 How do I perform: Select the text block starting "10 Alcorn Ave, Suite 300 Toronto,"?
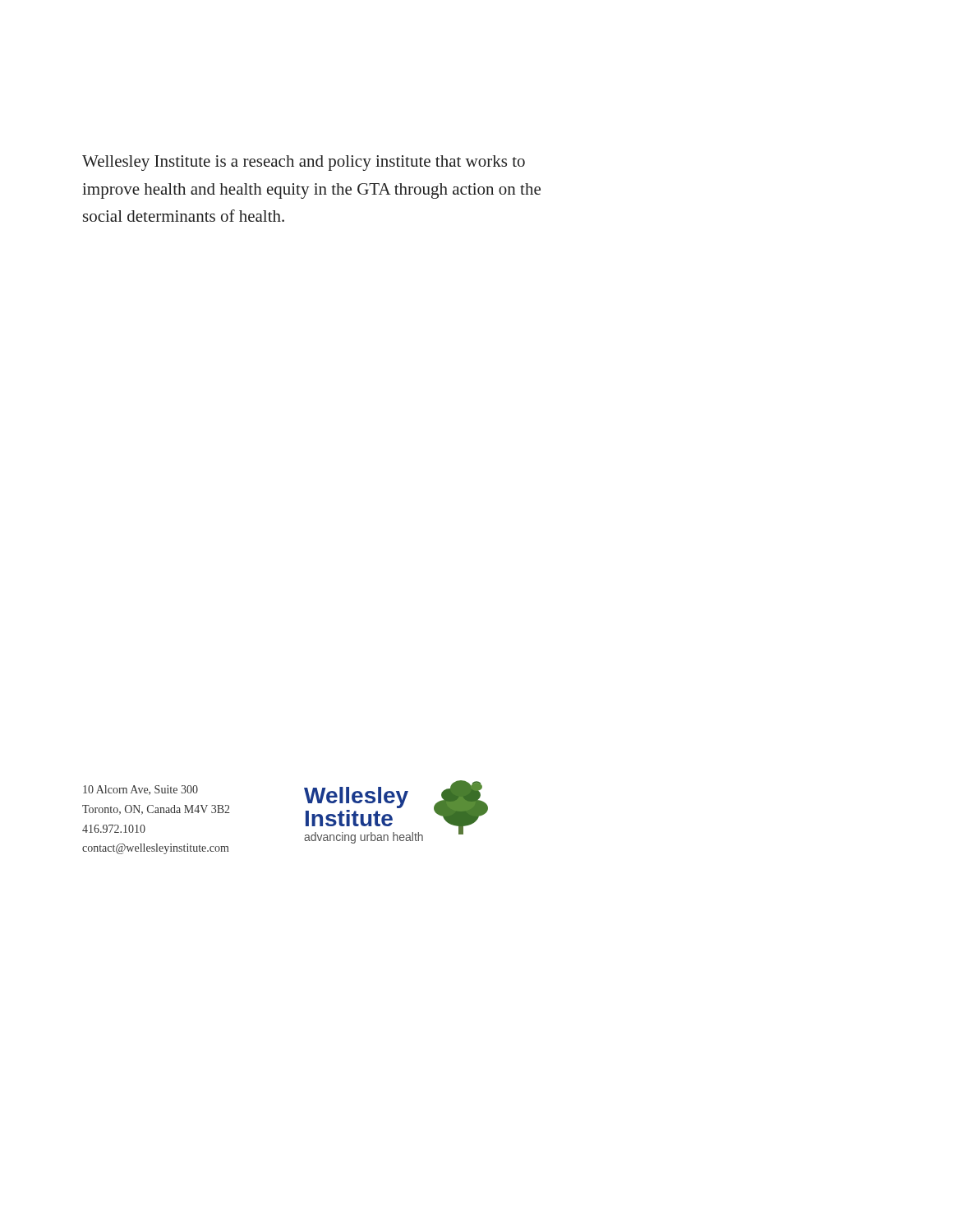[156, 819]
